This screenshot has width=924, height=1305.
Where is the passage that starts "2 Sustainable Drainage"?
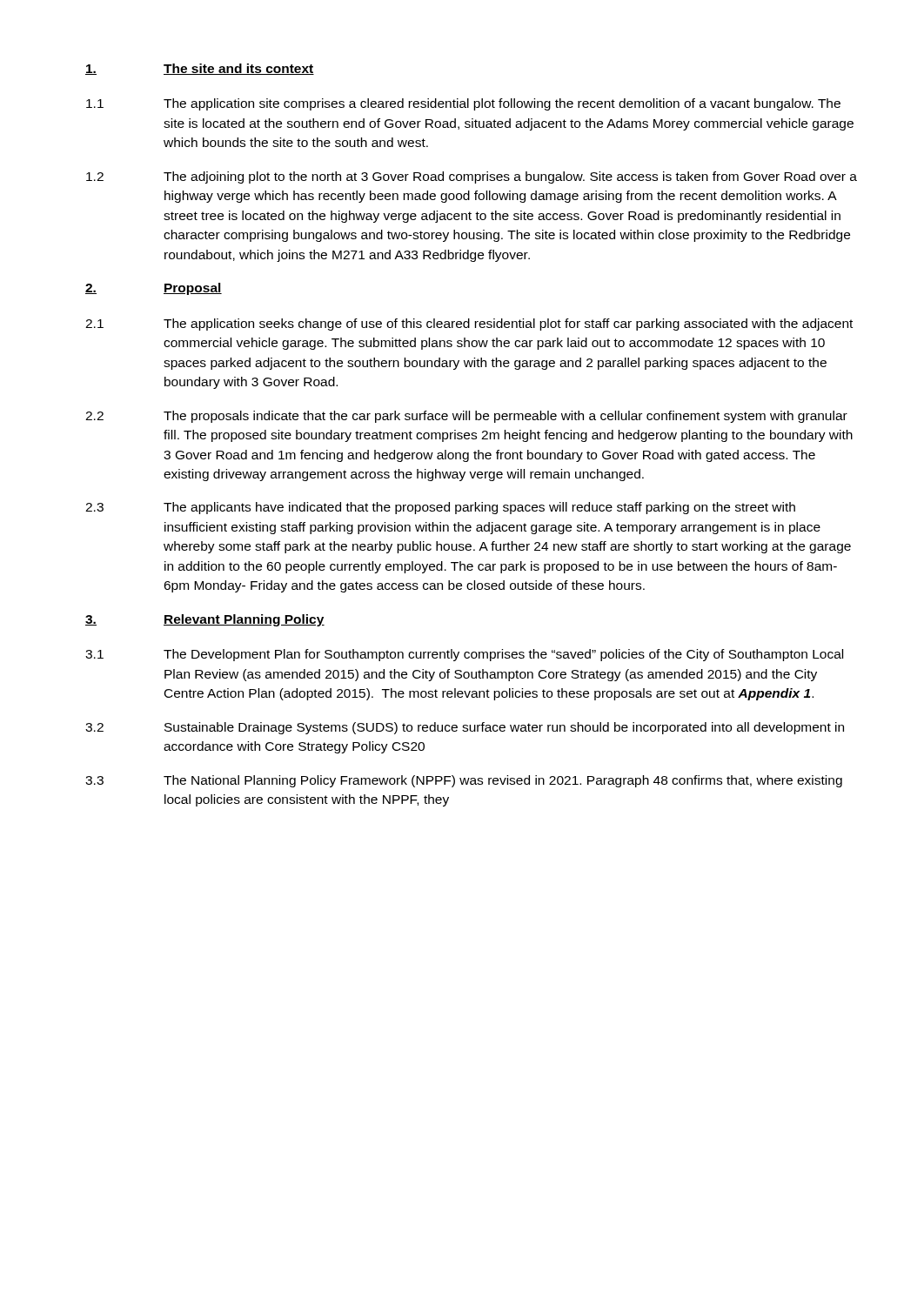tap(473, 737)
